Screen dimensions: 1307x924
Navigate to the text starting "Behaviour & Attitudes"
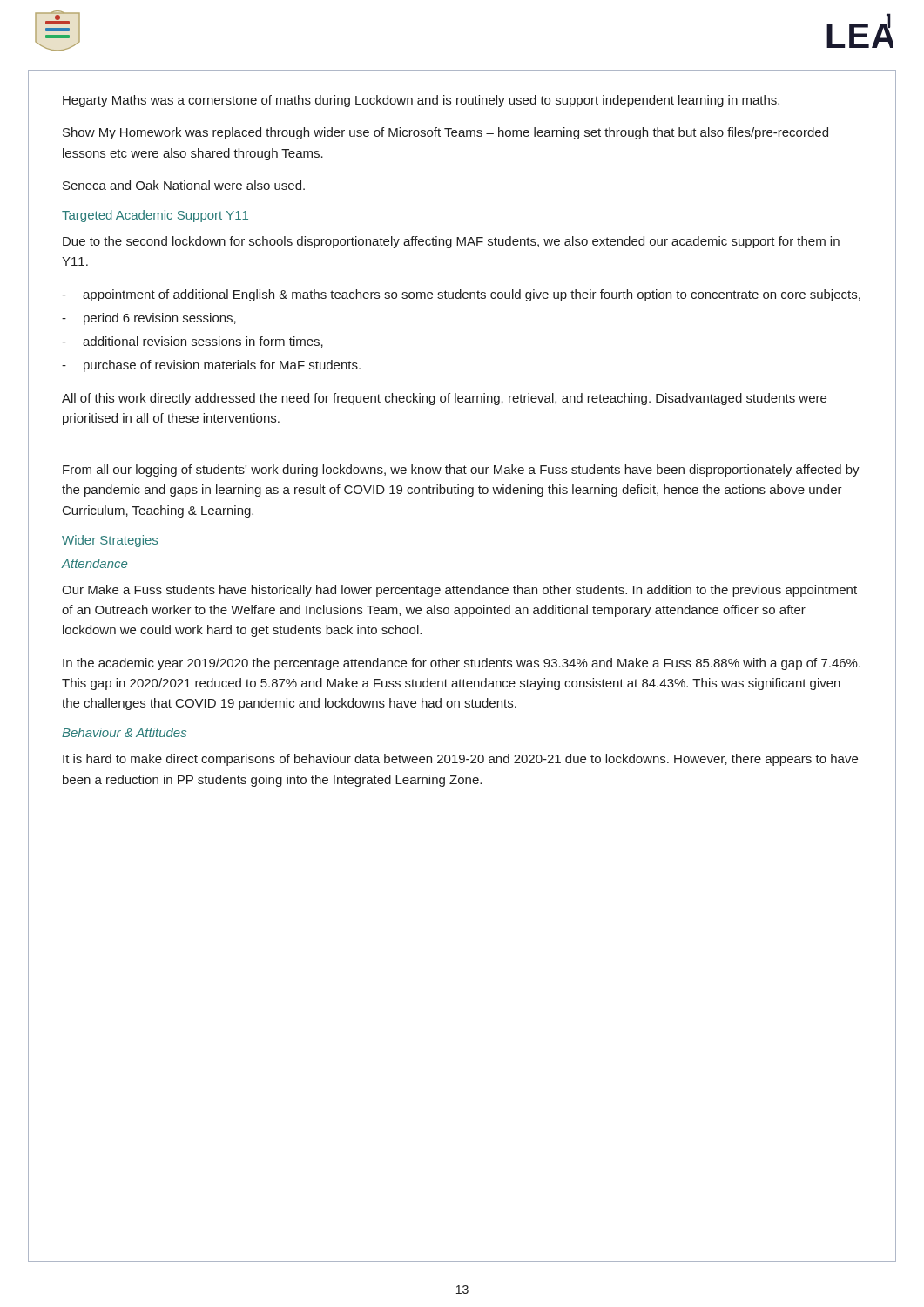point(124,733)
